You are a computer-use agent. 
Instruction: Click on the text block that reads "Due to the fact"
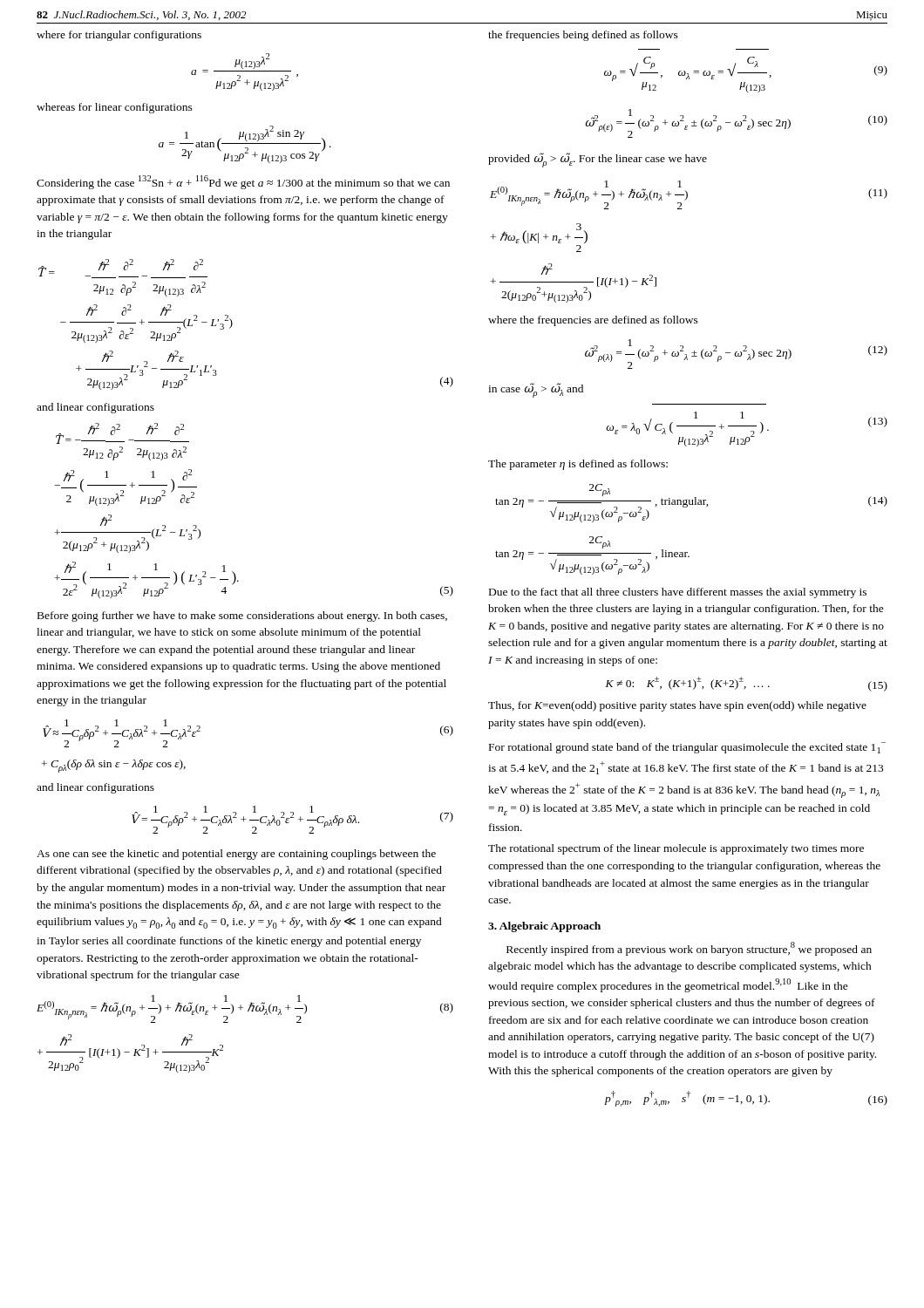[x=688, y=625]
